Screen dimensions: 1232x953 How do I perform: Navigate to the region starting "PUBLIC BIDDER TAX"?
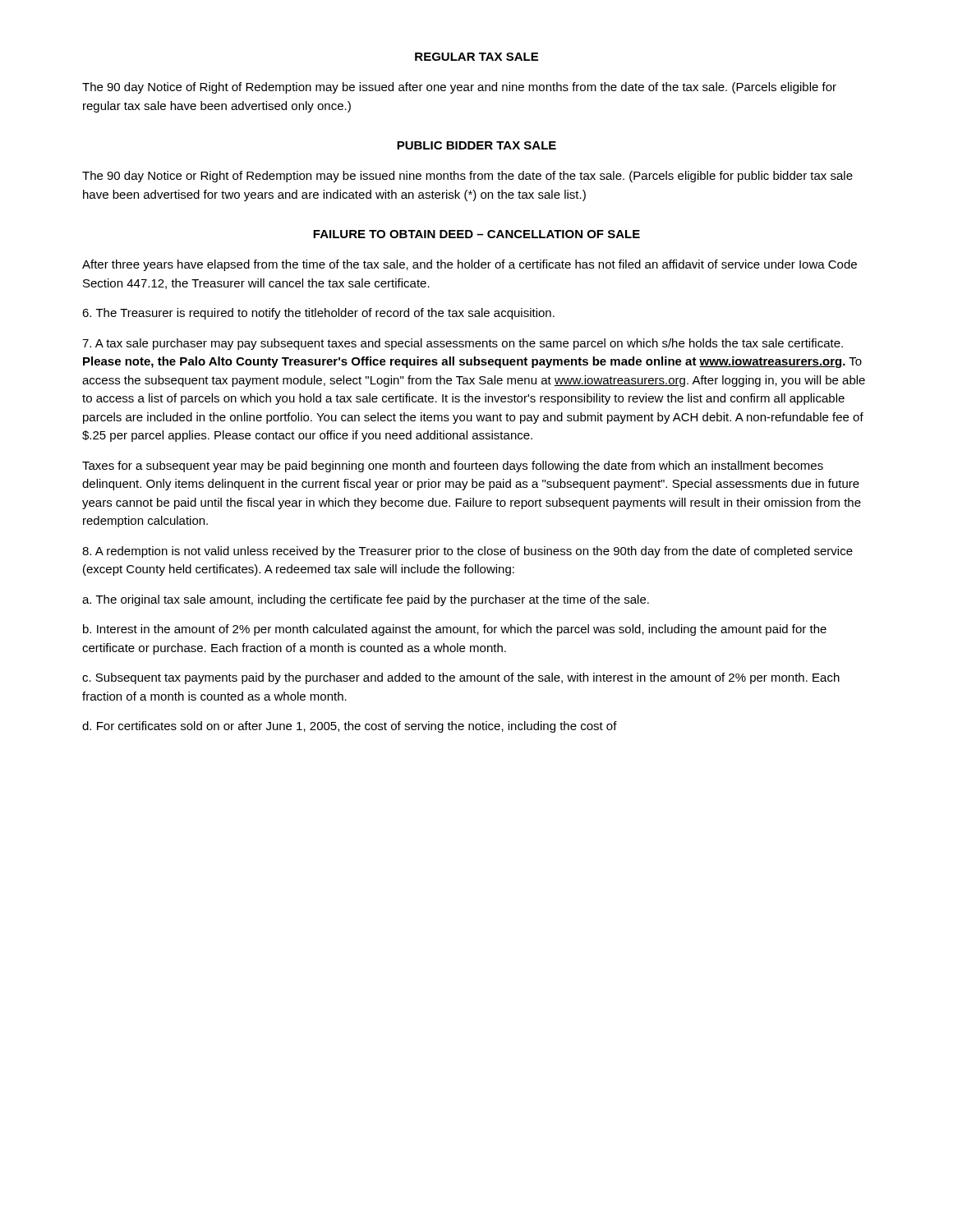point(476,145)
